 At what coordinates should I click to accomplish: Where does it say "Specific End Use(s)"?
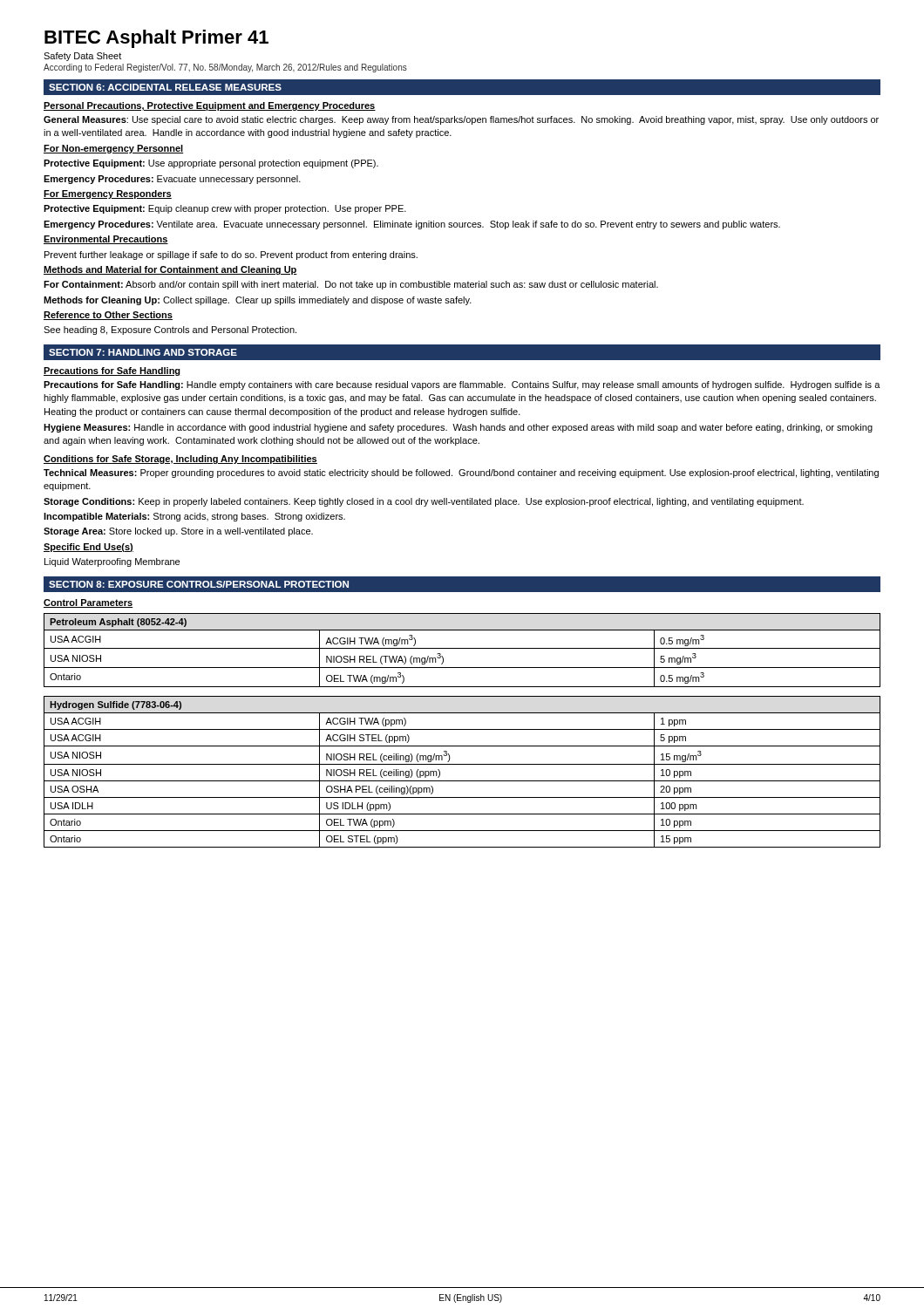click(88, 546)
